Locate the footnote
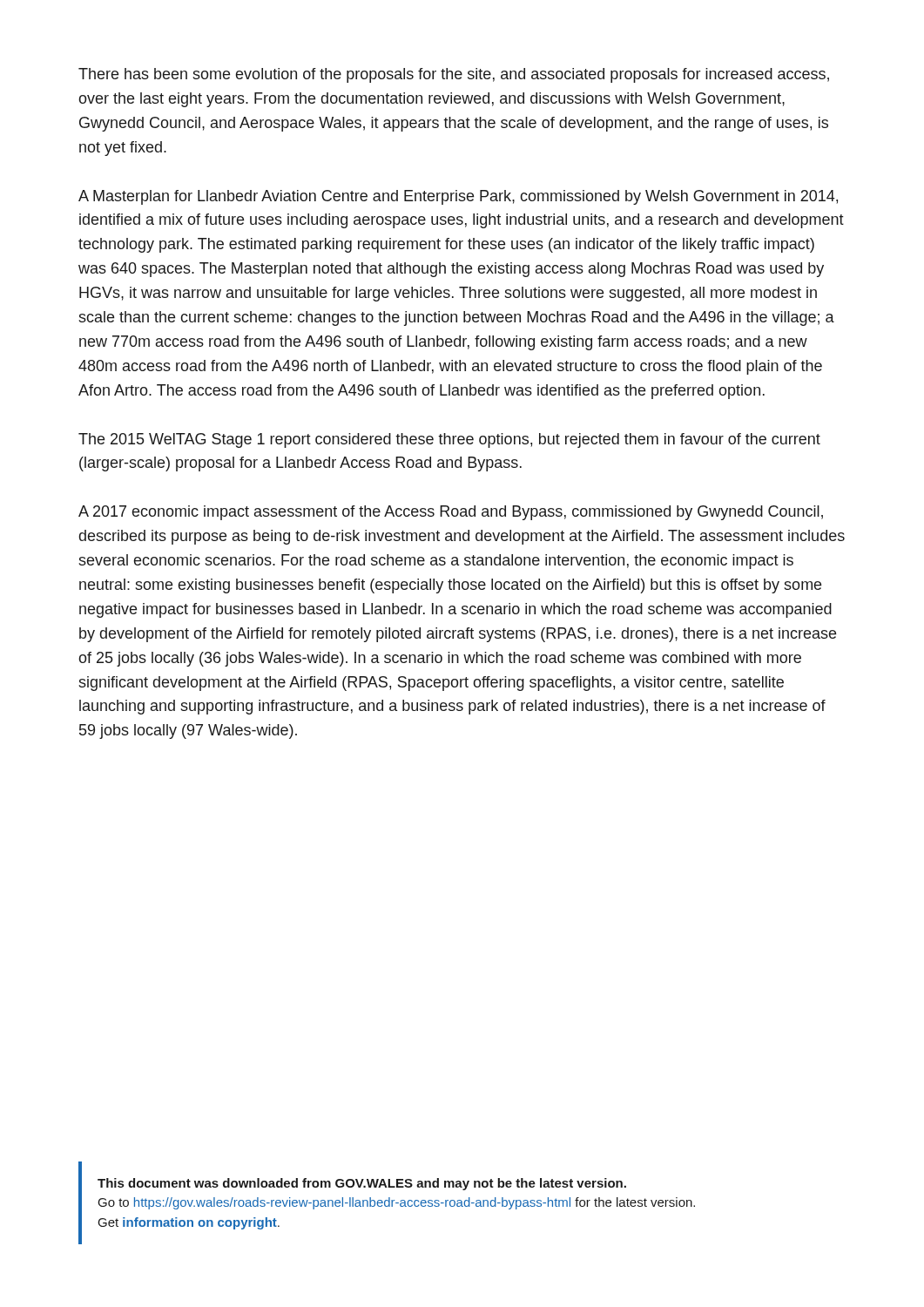This screenshot has width=924, height=1307. click(397, 1202)
